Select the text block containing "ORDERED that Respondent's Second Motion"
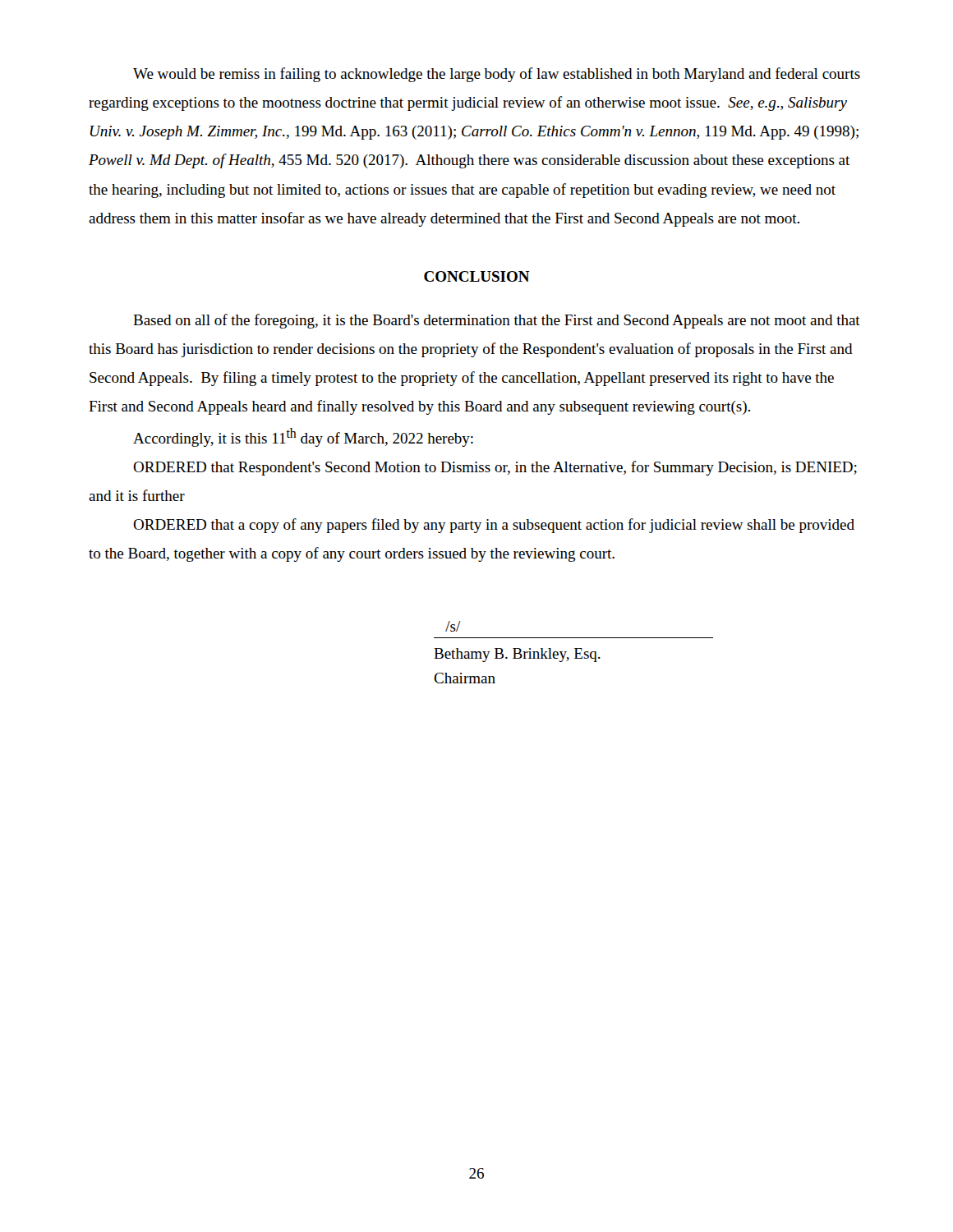 (476, 481)
